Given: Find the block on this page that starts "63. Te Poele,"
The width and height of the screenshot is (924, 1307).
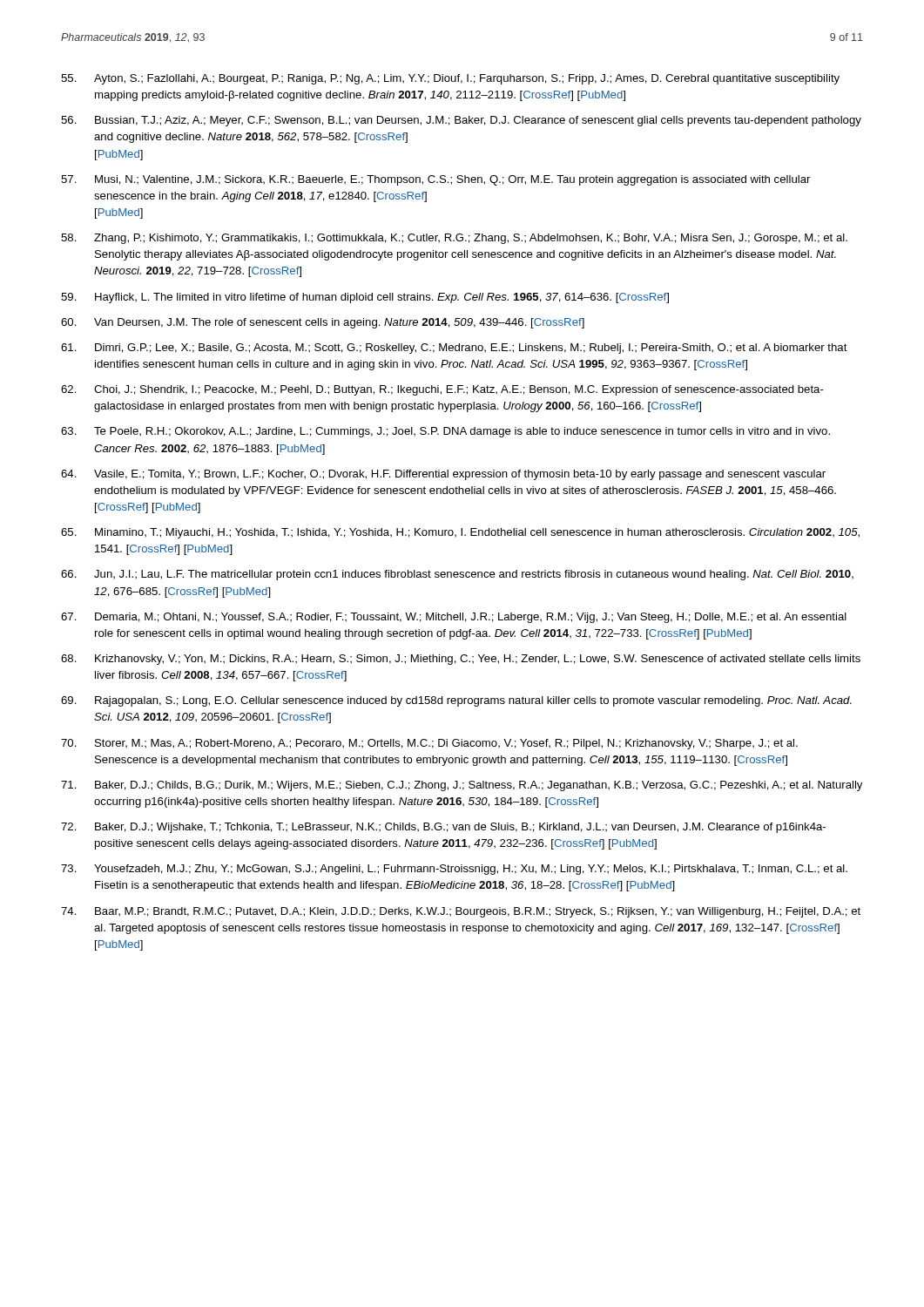Looking at the screenshot, I should [x=462, y=440].
